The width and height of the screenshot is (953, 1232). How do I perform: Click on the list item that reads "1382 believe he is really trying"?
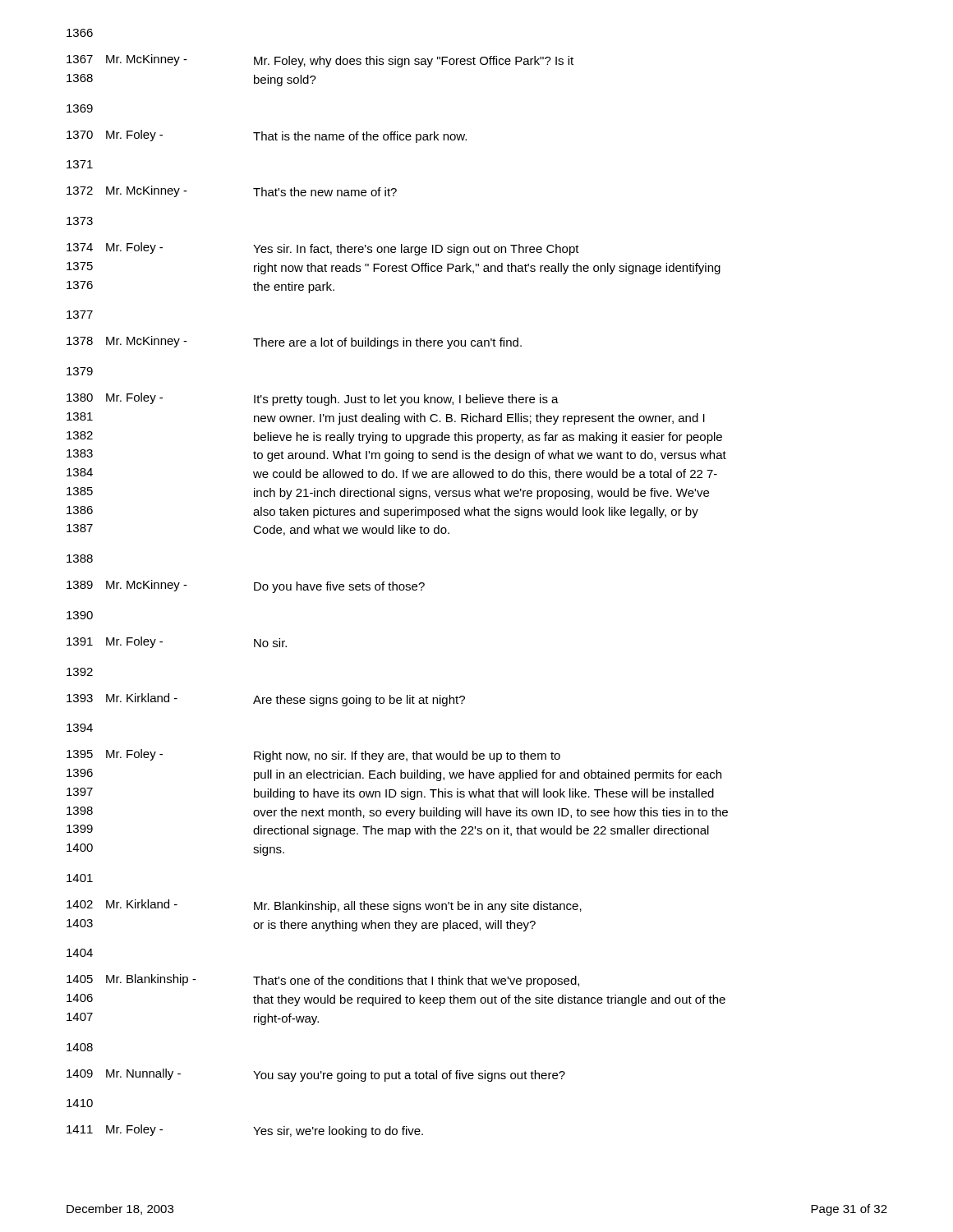point(476,436)
